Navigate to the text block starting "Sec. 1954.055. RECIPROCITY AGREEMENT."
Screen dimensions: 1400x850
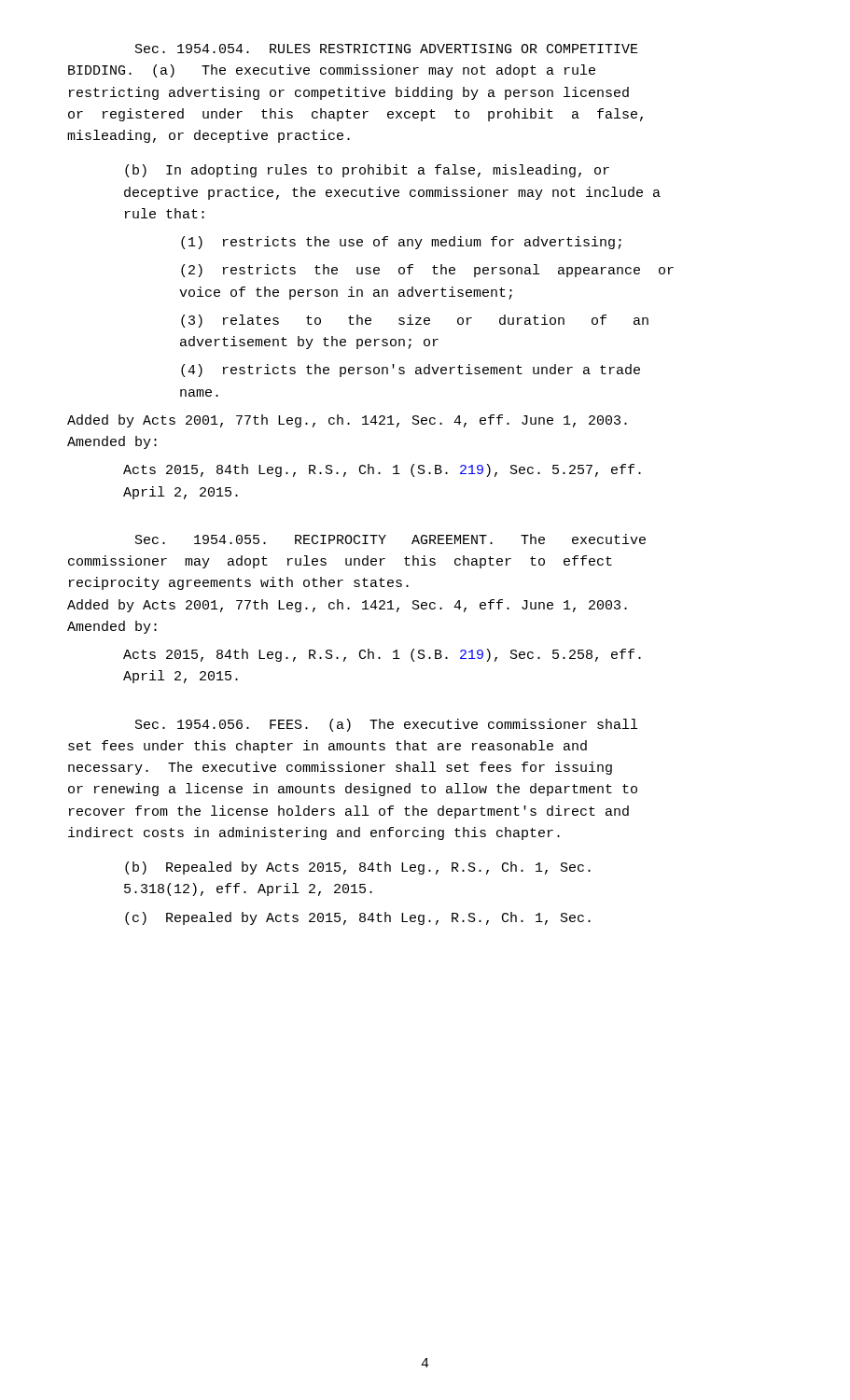[357, 584]
